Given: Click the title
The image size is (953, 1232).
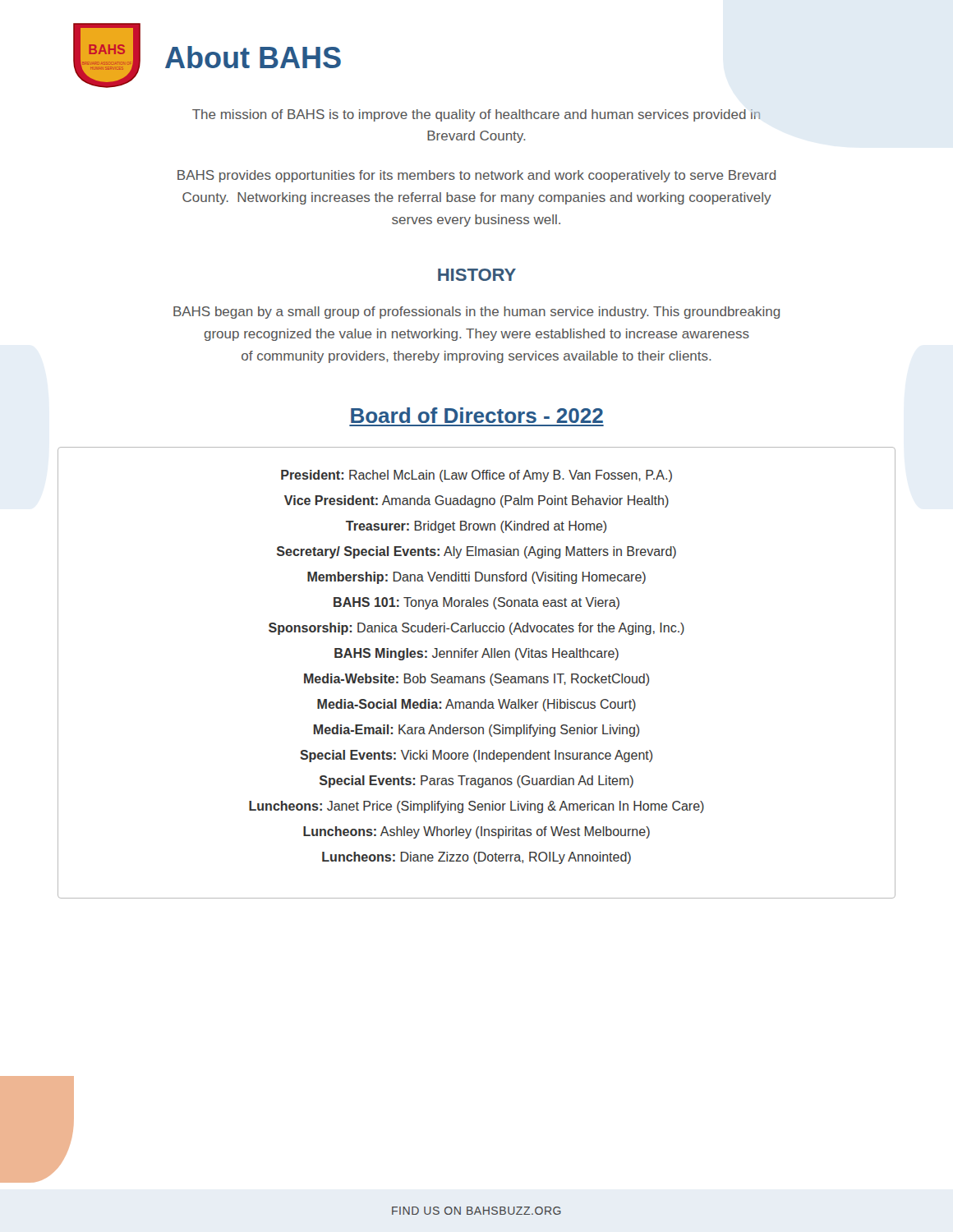Looking at the screenshot, I should [253, 58].
